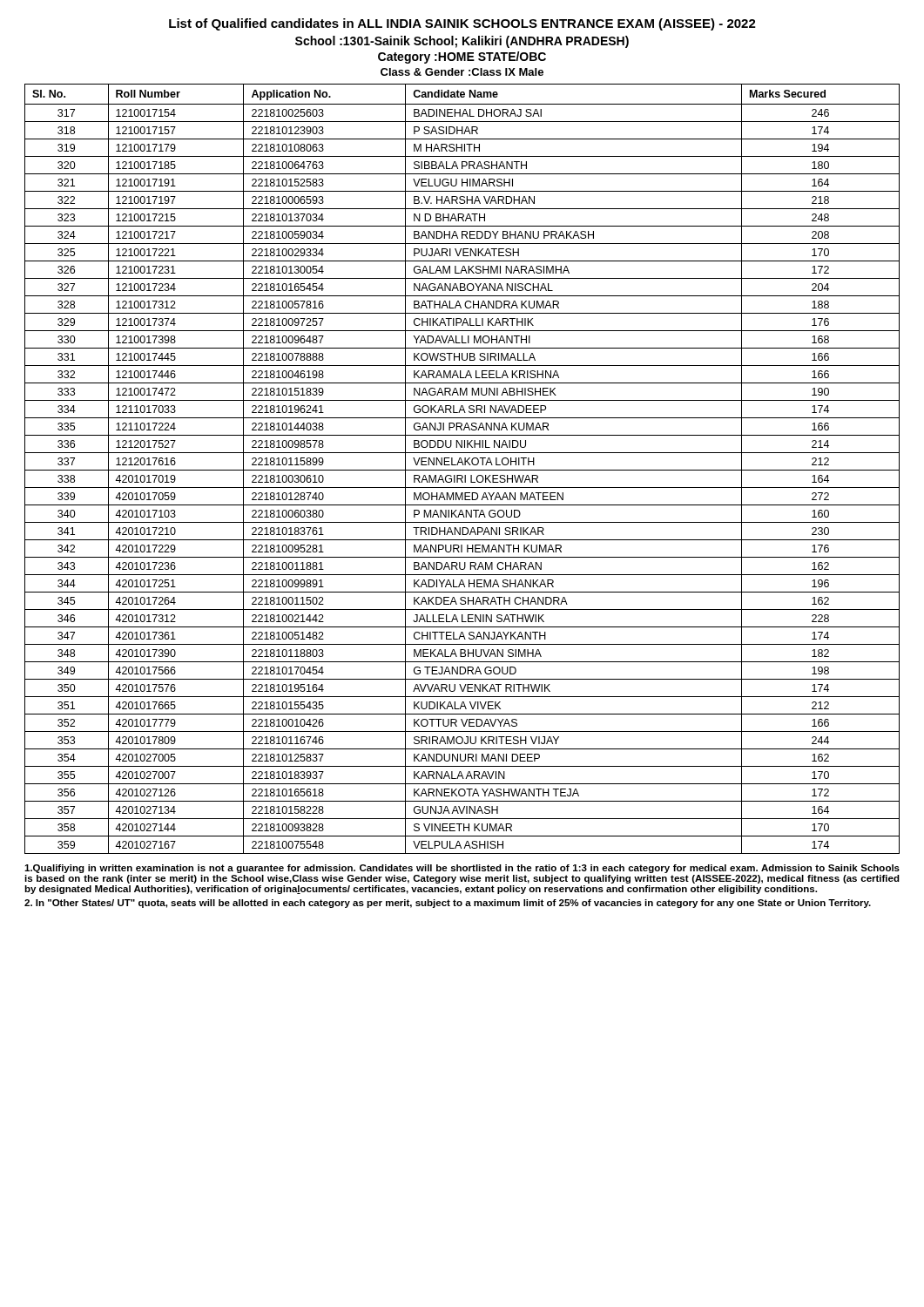The width and height of the screenshot is (924, 1307).
Task: Where does it say "School :1301-Sainik School; Kalikiri (ANDHRA PRADESH)"?
Action: click(462, 41)
